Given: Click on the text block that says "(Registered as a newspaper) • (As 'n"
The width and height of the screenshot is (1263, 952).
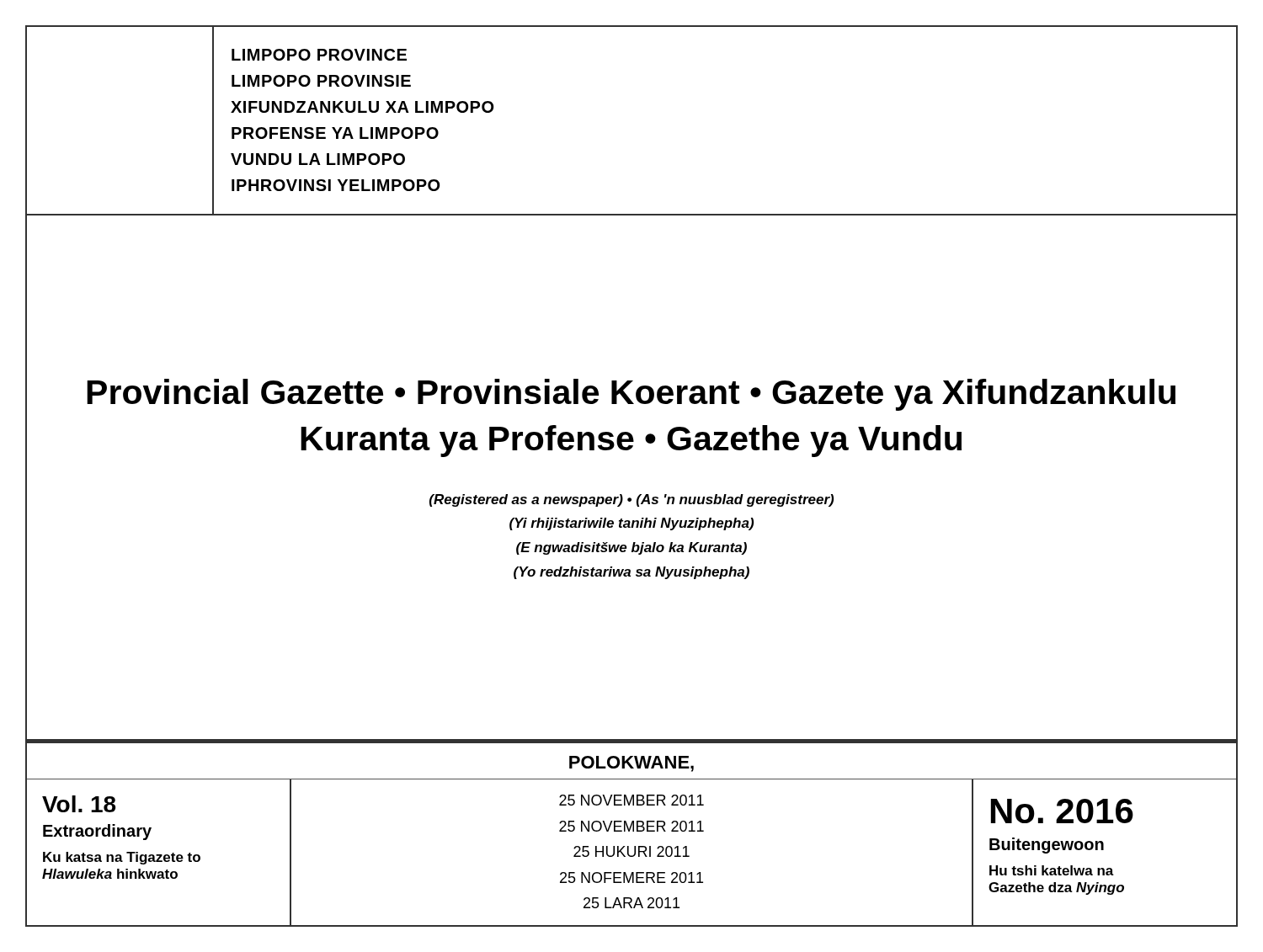Looking at the screenshot, I should 632,536.
